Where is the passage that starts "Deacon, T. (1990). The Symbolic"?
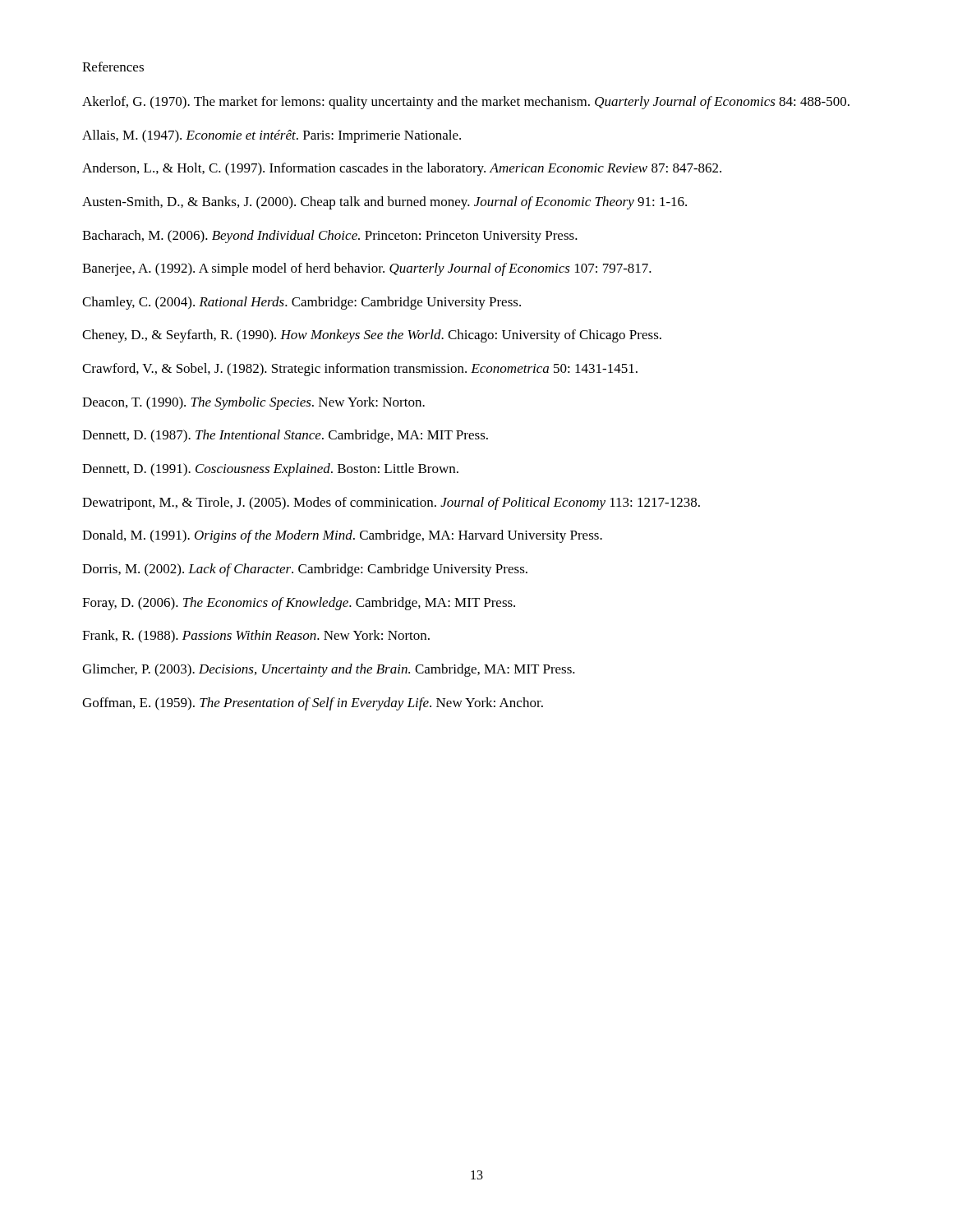The width and height of the screenshot is (953, 1232). 254,402
